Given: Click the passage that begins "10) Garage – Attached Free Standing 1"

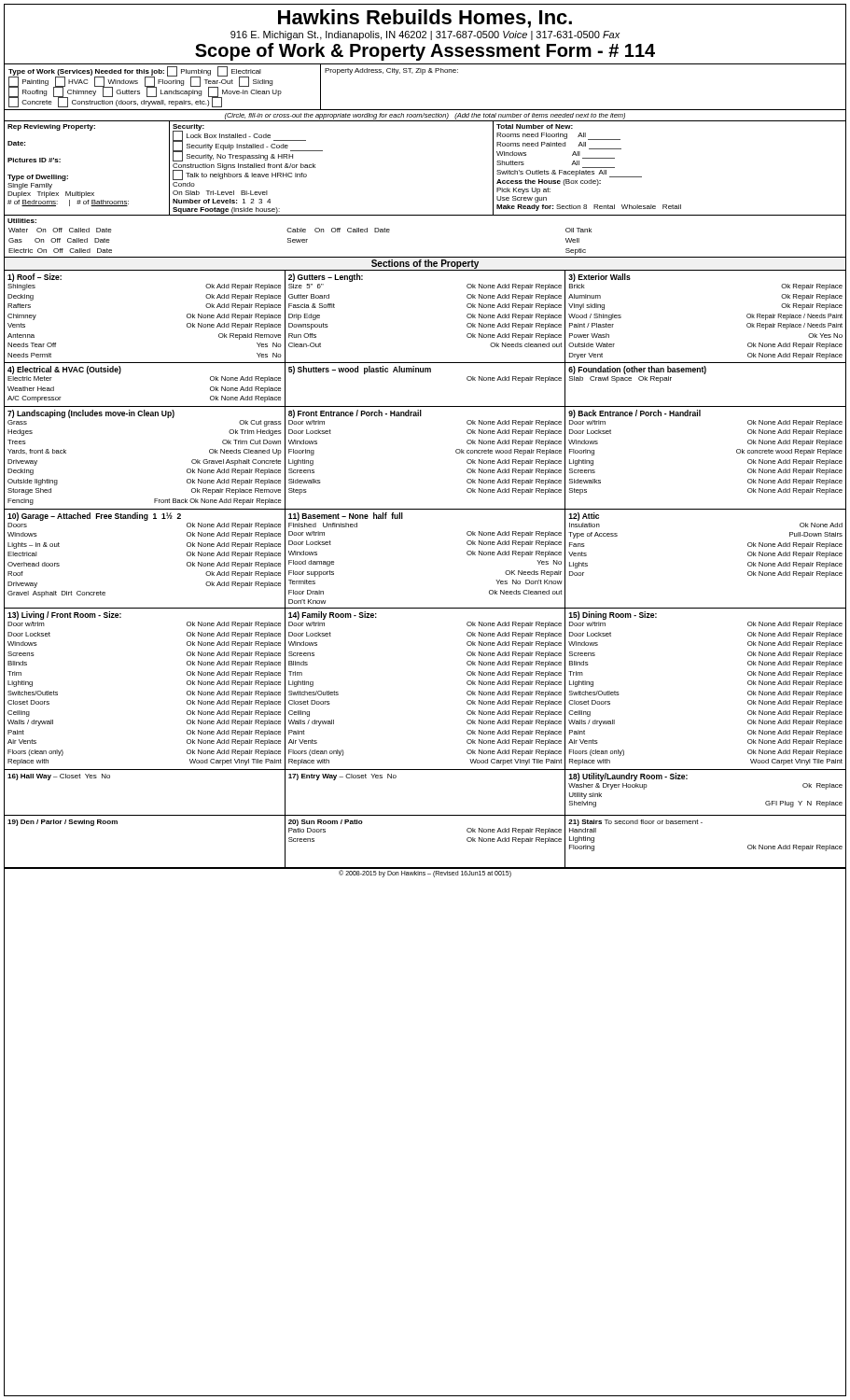Looking at the screenshot, I should tap(94, 517).
